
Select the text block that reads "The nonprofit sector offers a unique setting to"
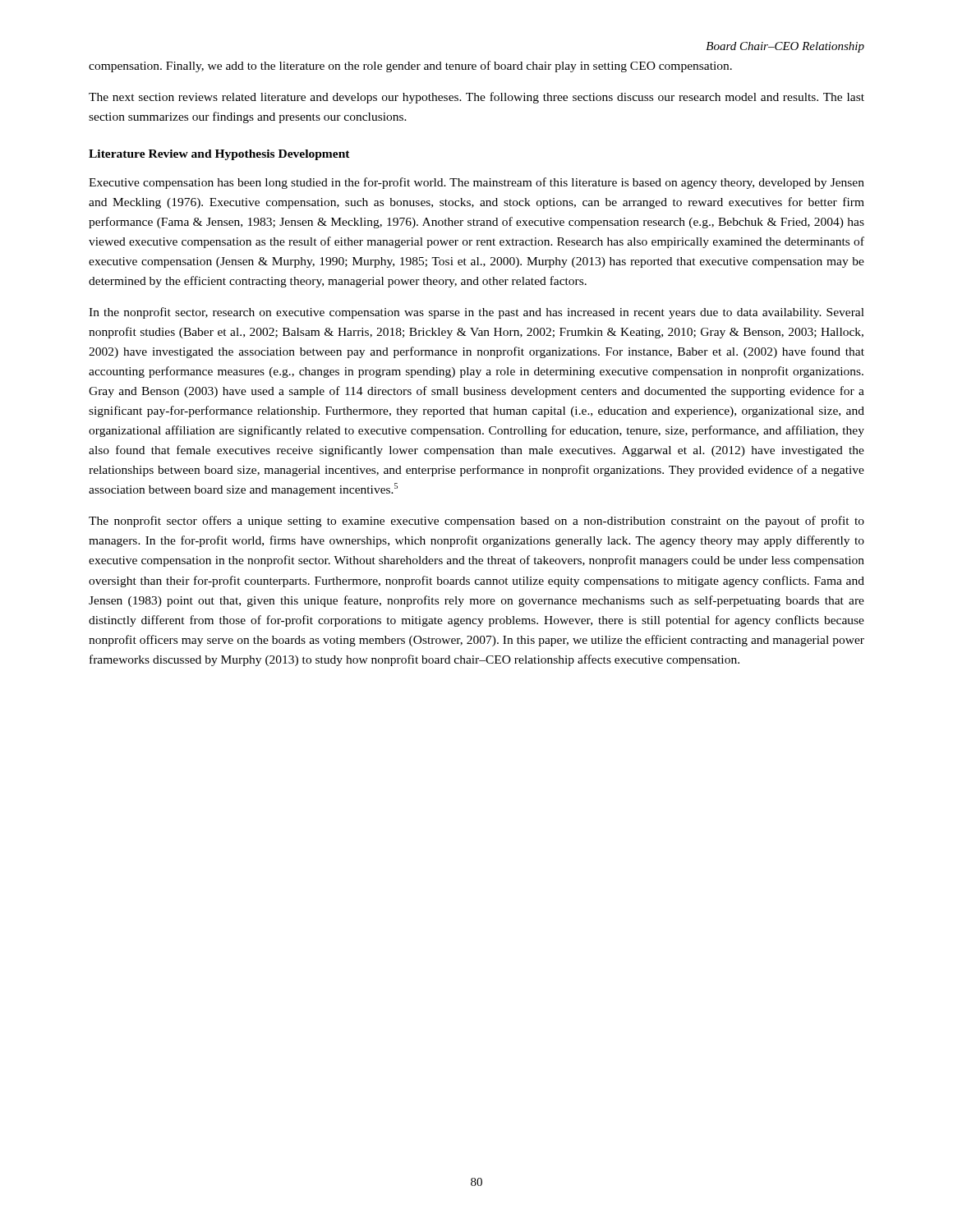coord(476,590)
